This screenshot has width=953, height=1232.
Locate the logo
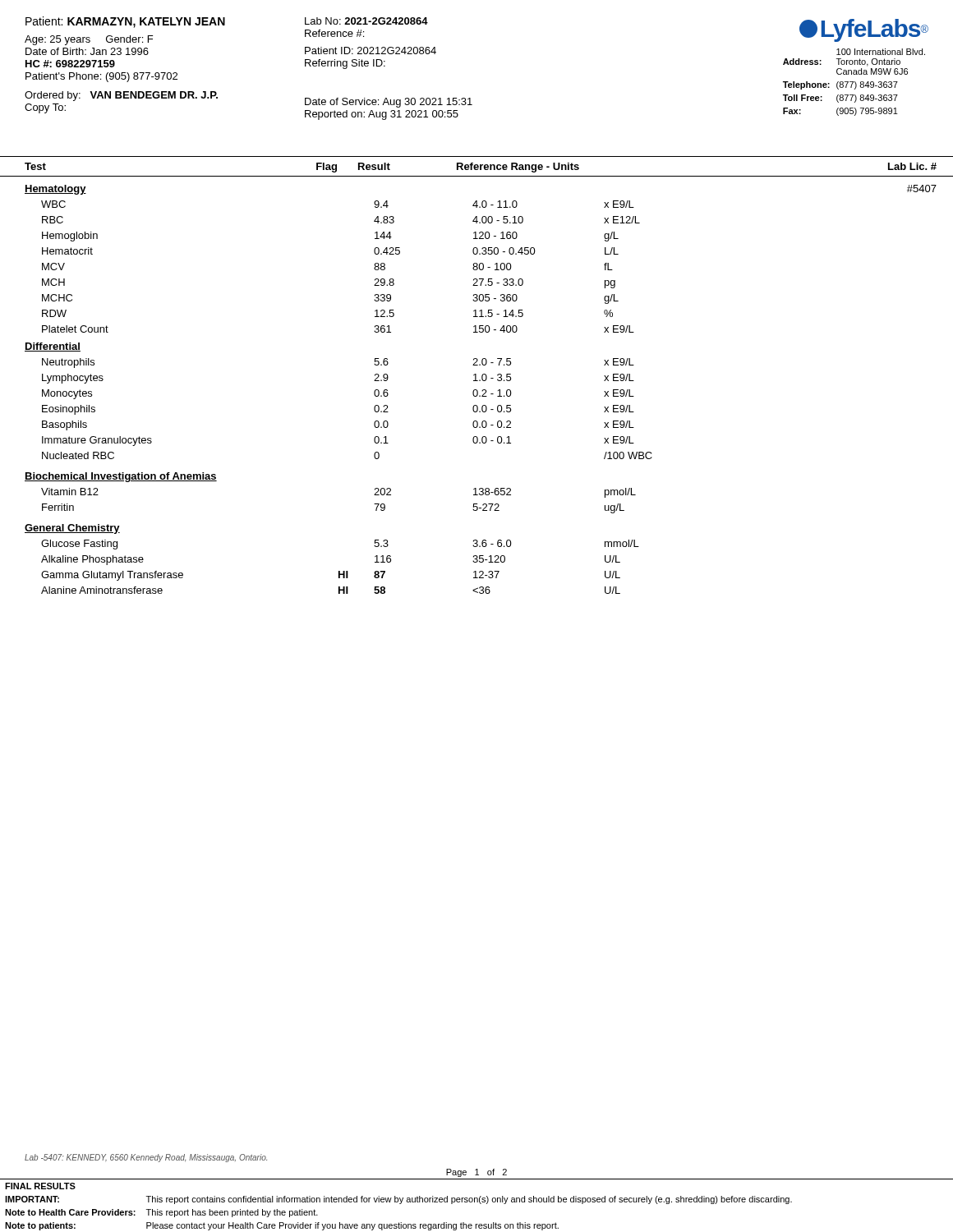click(x=809, y=29)
